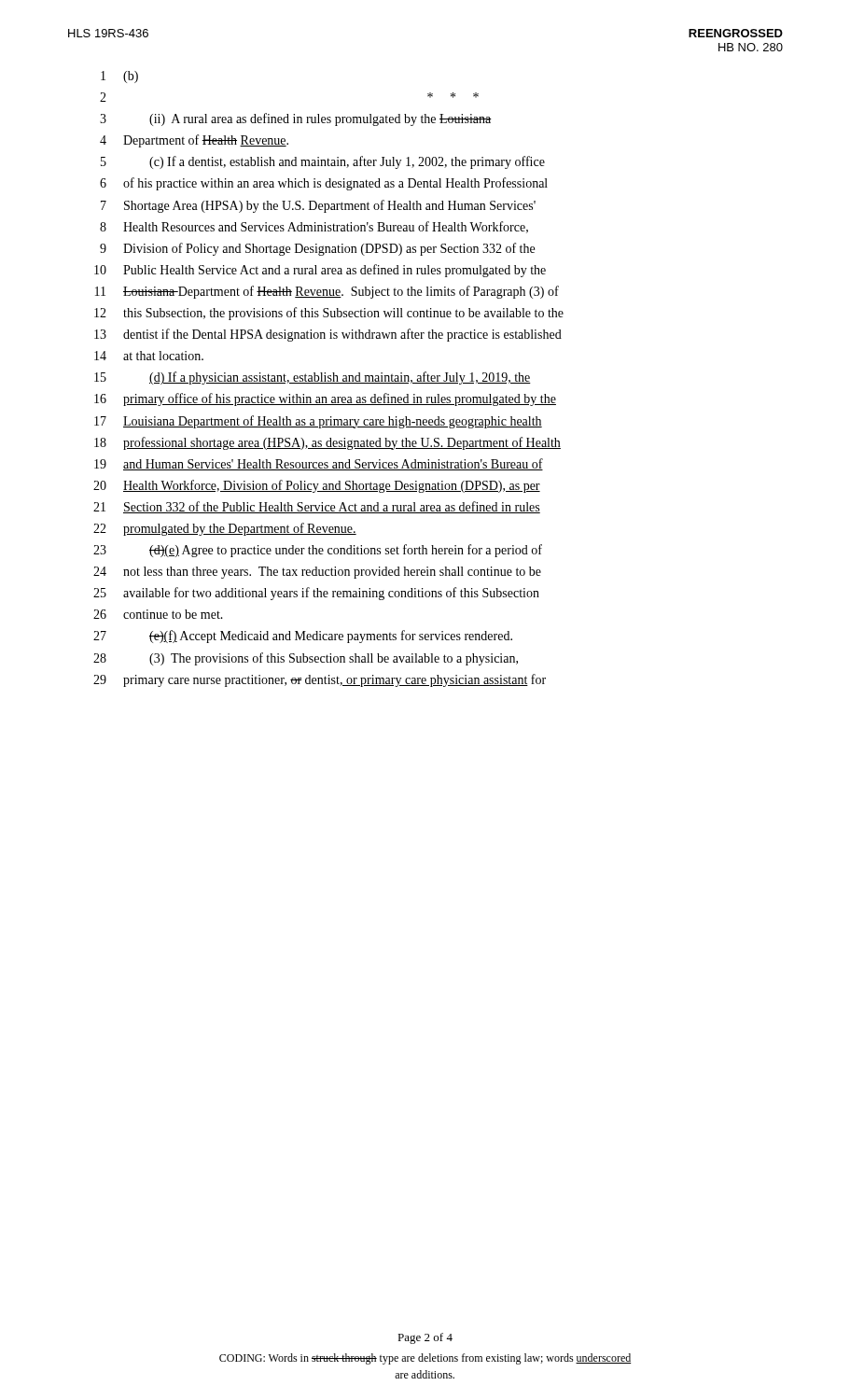
Task: Locate the list item that reads "12 this Subsection, the provisions of"
Action: click(x=425, y=313)
